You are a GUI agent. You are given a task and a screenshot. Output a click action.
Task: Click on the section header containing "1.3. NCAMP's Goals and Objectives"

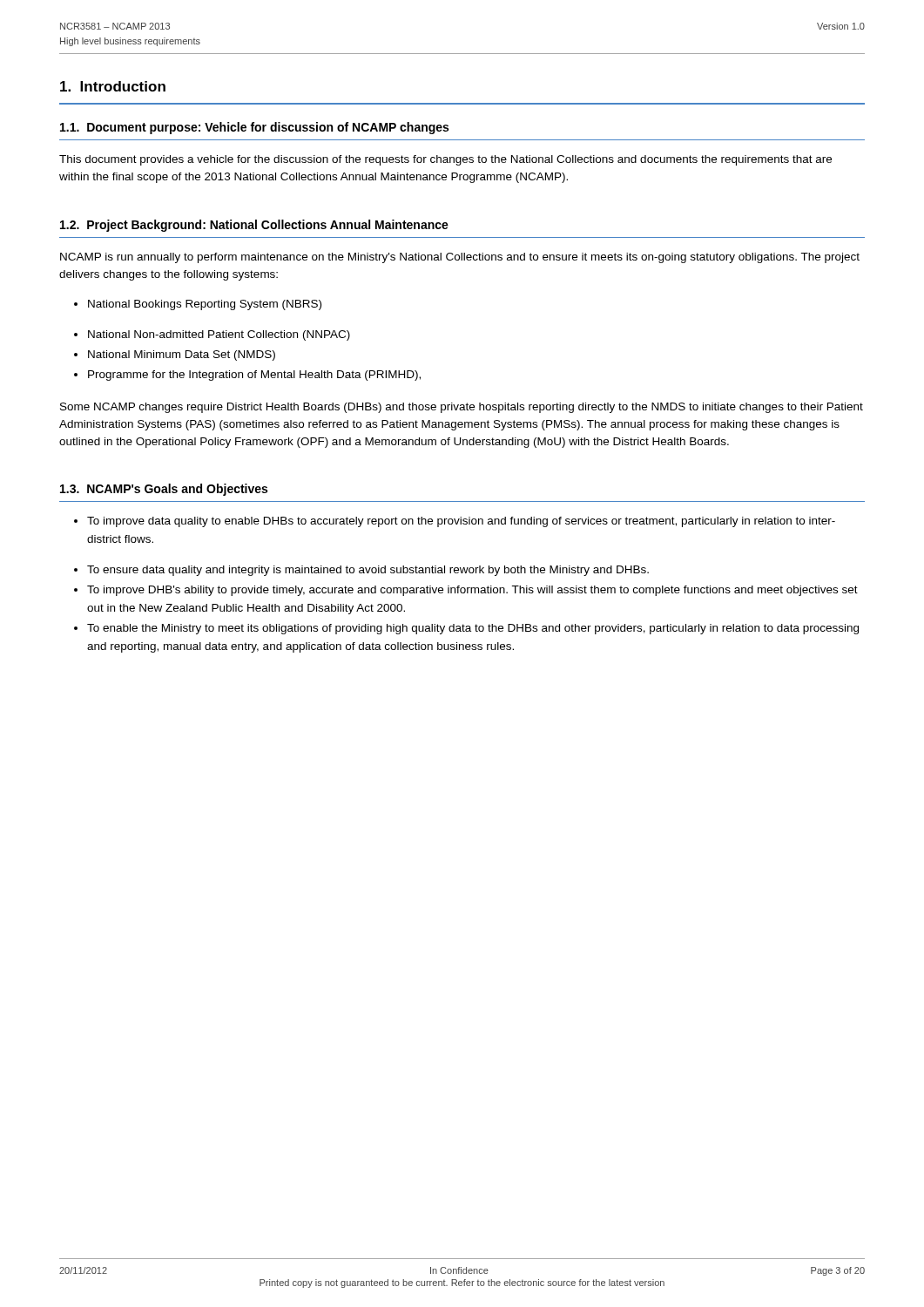462,491
